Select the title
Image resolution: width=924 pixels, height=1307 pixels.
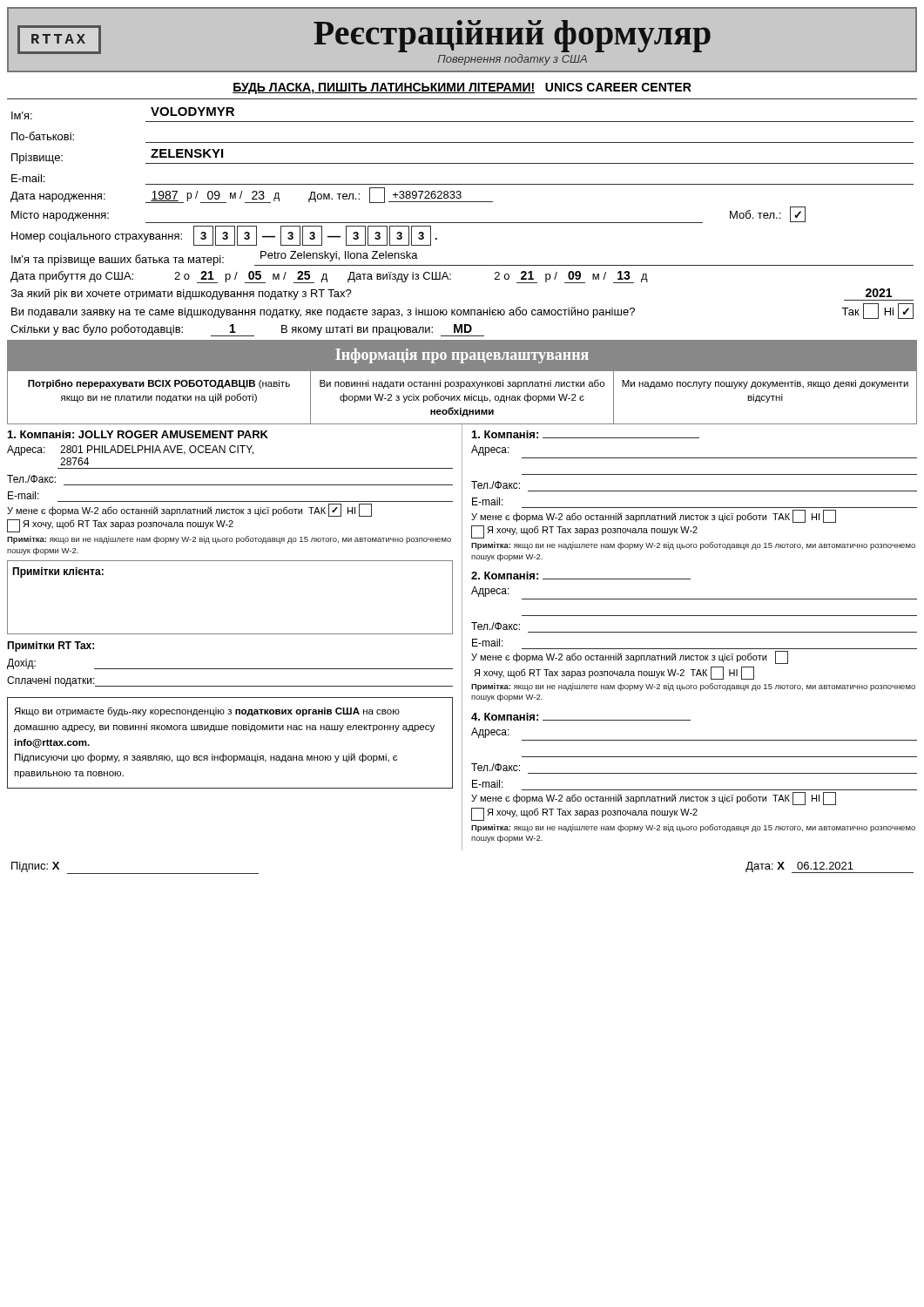point(462,39)
